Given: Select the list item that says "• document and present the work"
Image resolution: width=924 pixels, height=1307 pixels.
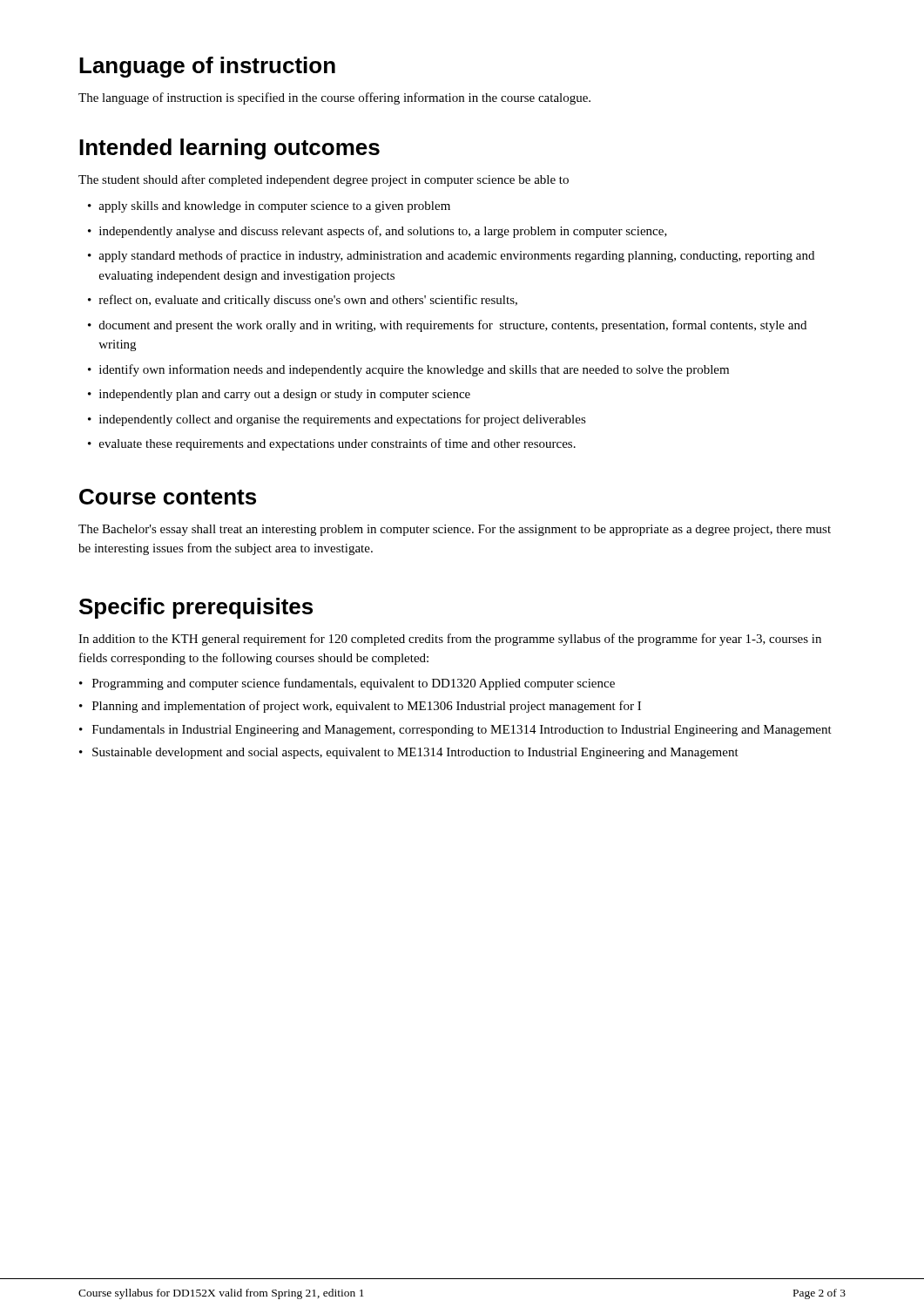Looking at the screenshot, I should click(466, 335).
